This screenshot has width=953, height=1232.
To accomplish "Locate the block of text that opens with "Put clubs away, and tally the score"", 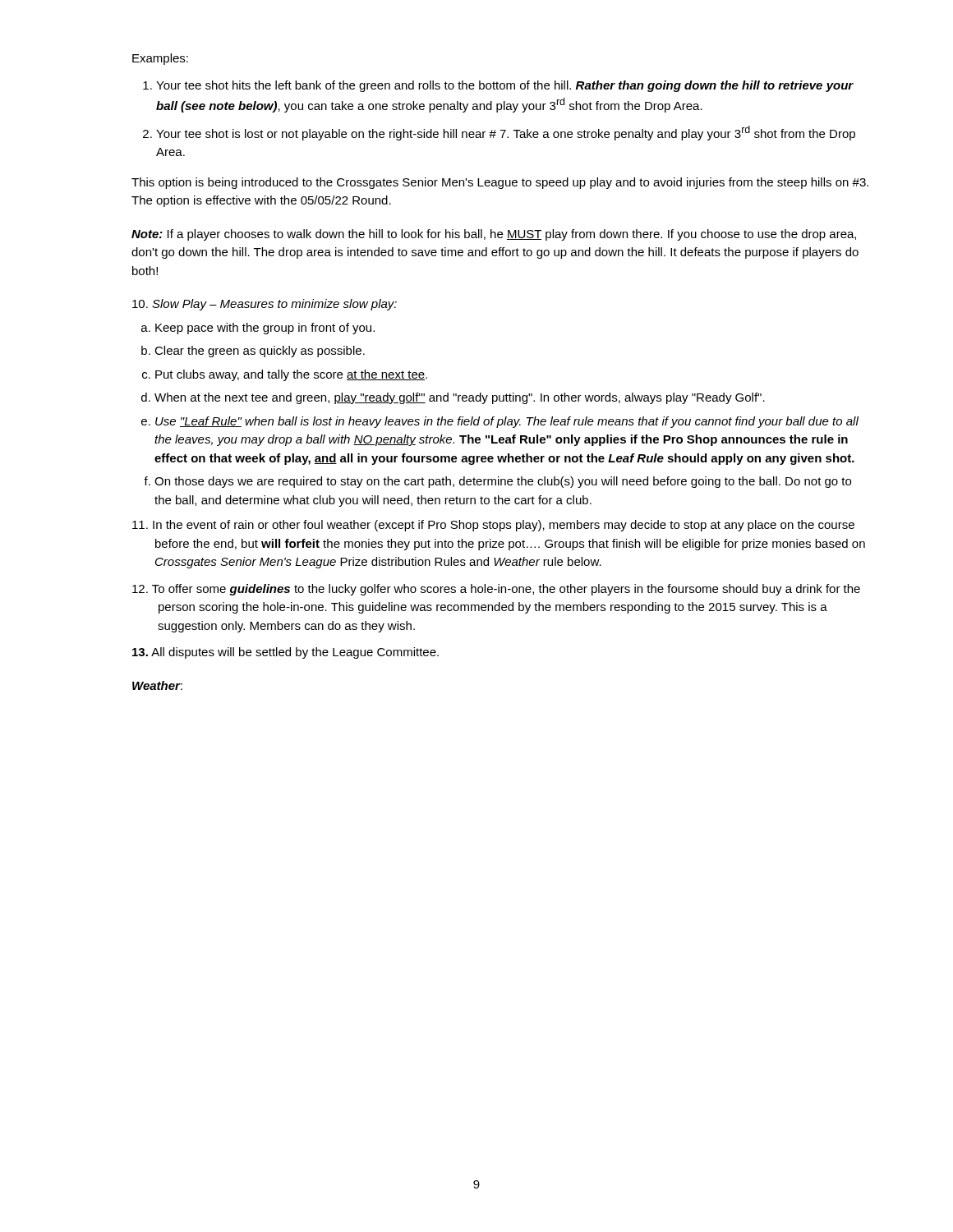I will click(x=291, y=374).
